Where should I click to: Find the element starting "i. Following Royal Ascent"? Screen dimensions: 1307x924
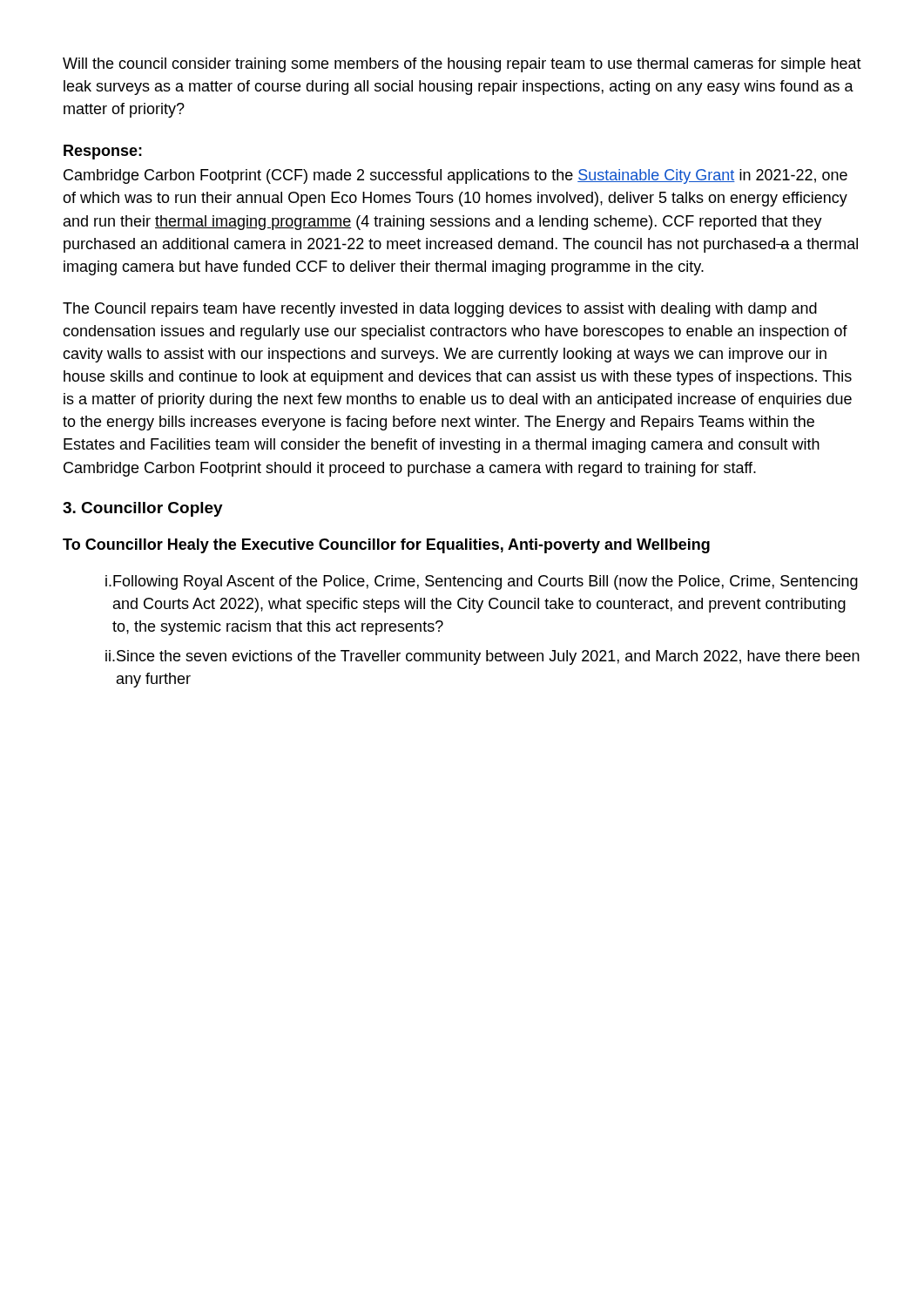pyautogui.click(x=462, y=604)
